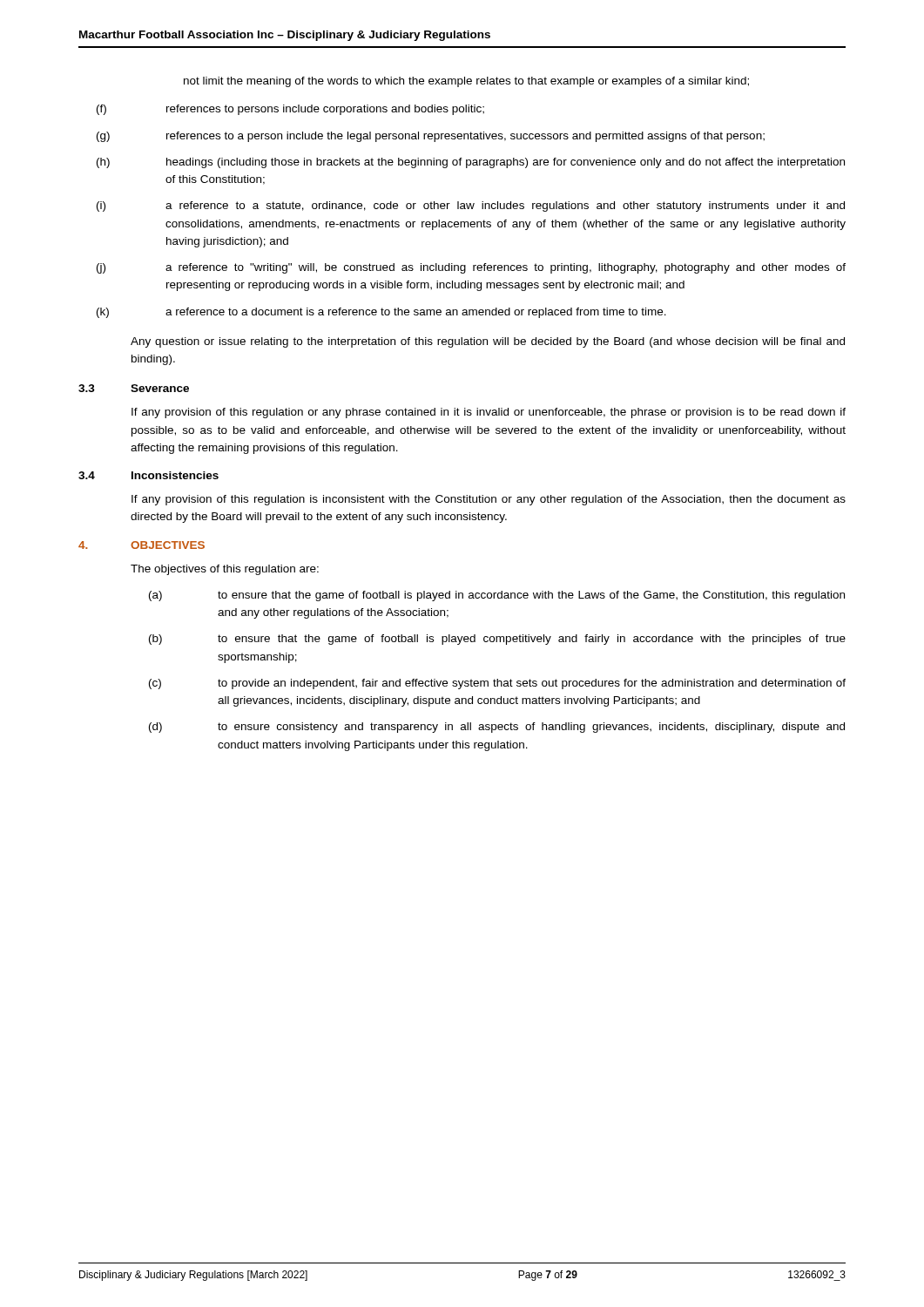The height and width of the screenshot is (1307, 924).
Task: Locate the region starting "(h) headings (including those in"
Action: (x=462, y=171)
